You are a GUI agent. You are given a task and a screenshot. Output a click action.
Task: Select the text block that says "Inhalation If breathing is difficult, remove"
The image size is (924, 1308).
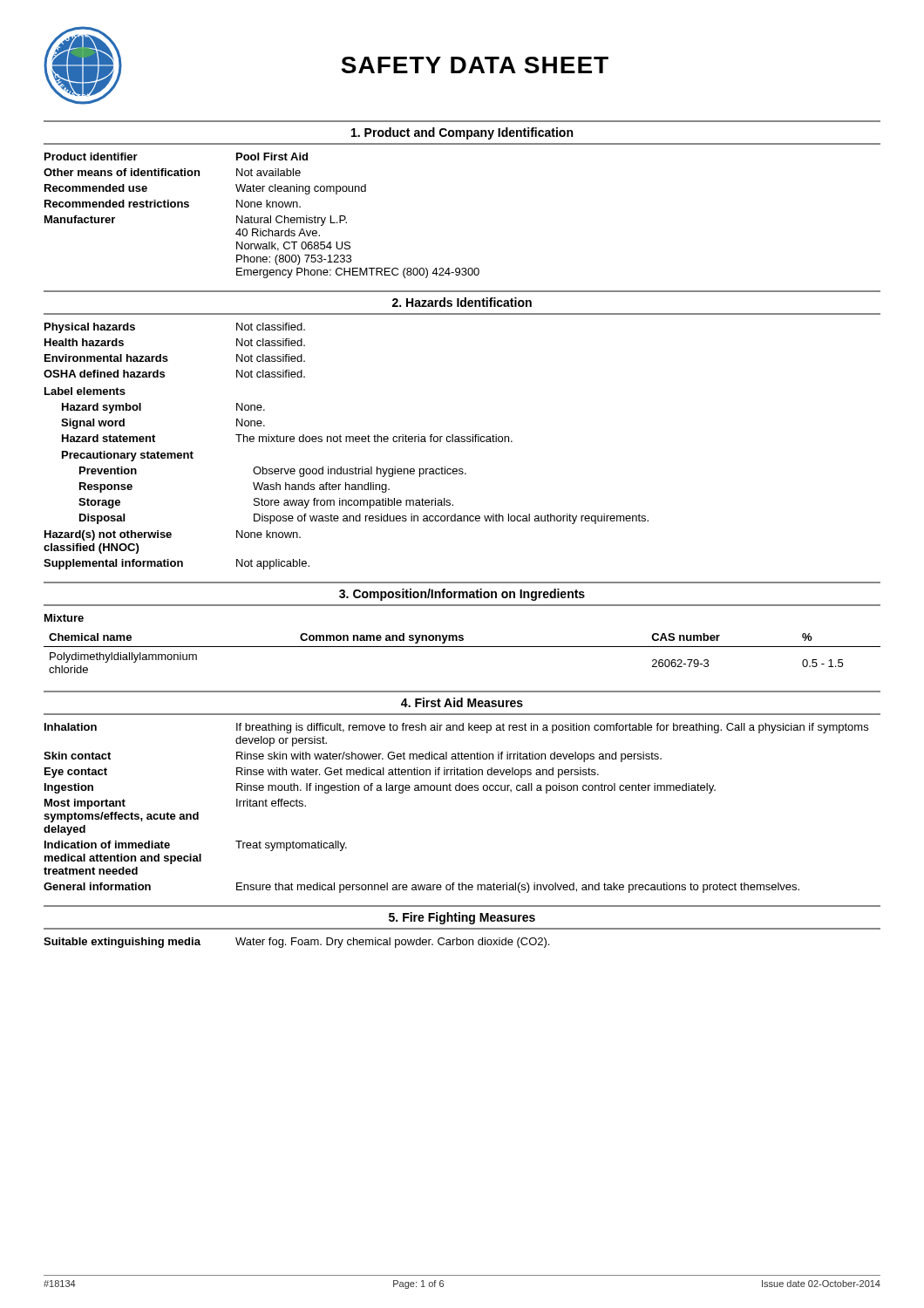tap(456, 728)
